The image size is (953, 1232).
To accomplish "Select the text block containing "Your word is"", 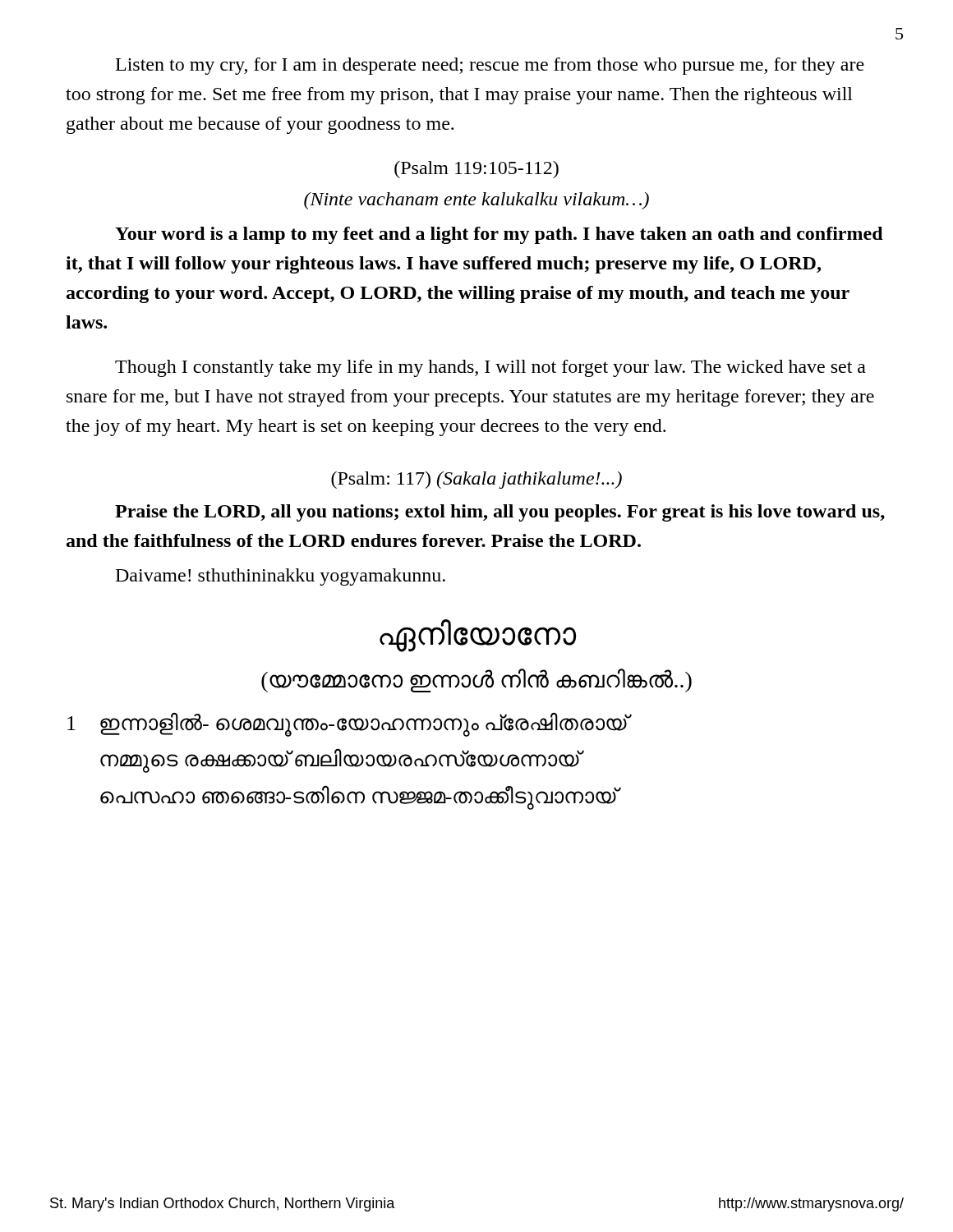I will tap(474, 278).
